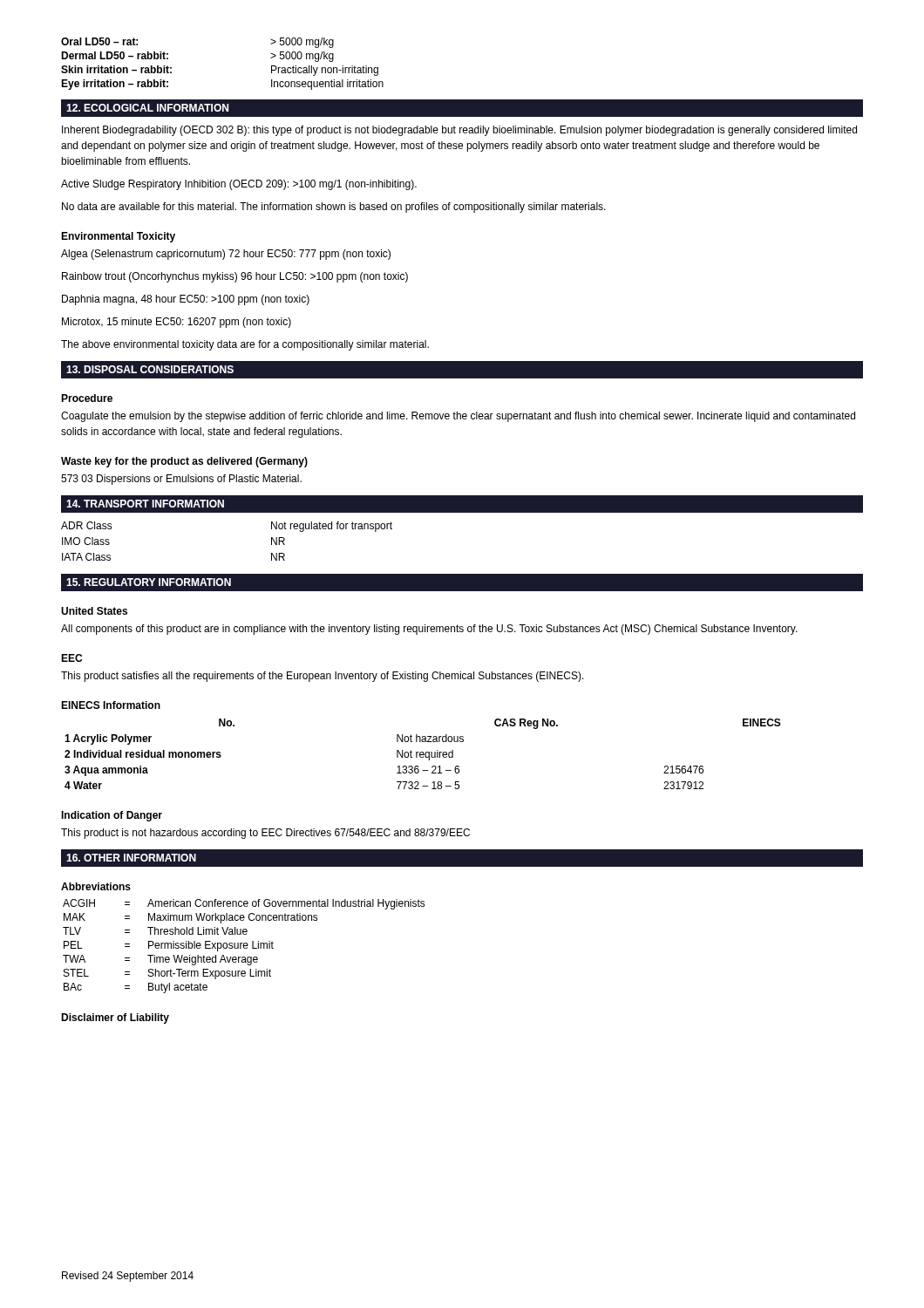This screenshot has height=1308, width=924.
Task: Point to the block starting "573 03 Dispersions"
Action: click(x=181, y=480)
